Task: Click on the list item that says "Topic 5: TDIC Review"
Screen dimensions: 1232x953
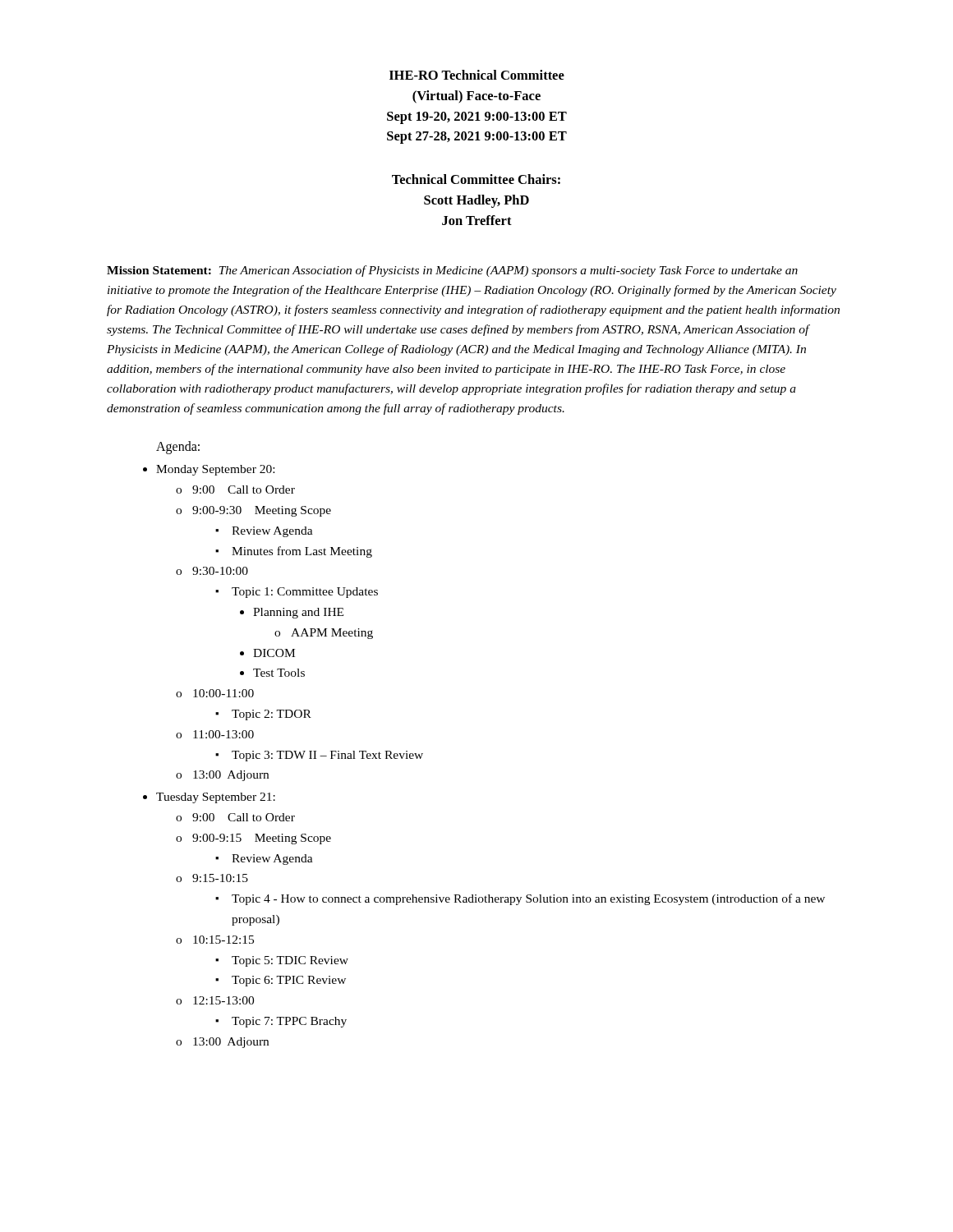Action: pyautogui.click(x=290, y=959)
